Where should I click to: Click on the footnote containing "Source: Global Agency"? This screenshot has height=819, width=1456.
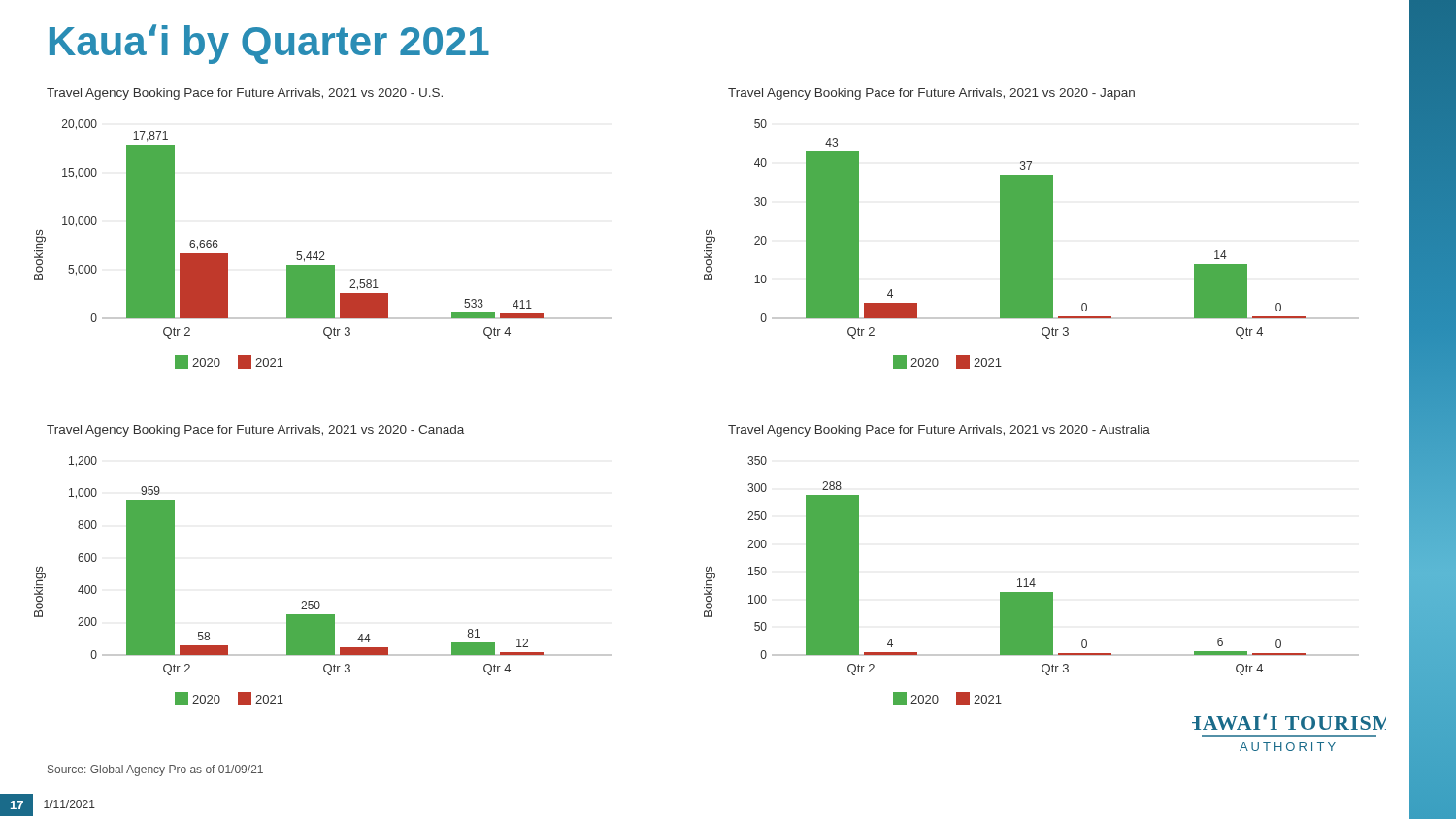point(155,770)
